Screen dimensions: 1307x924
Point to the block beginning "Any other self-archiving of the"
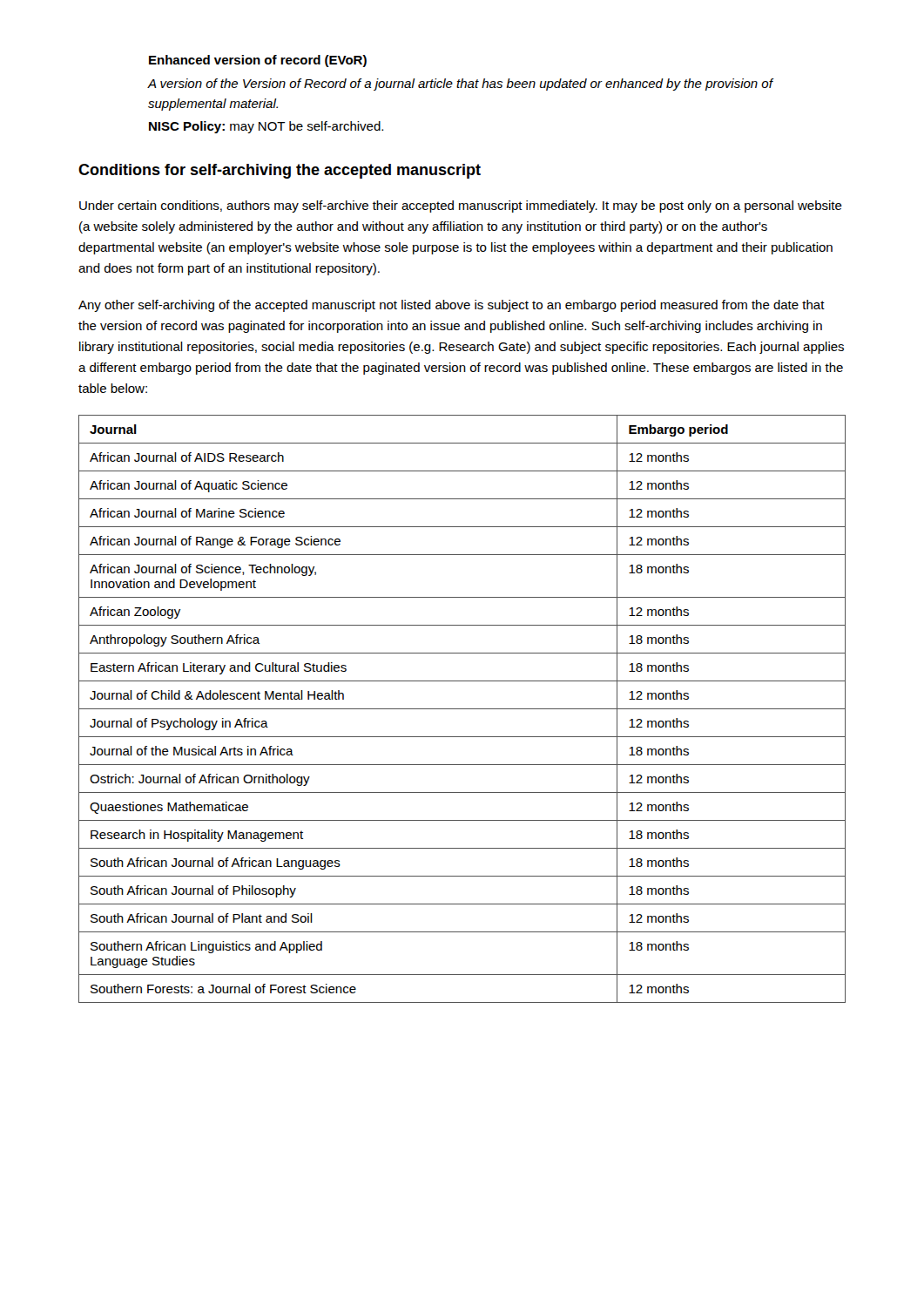pyautogui.click(x=461, y=346)
